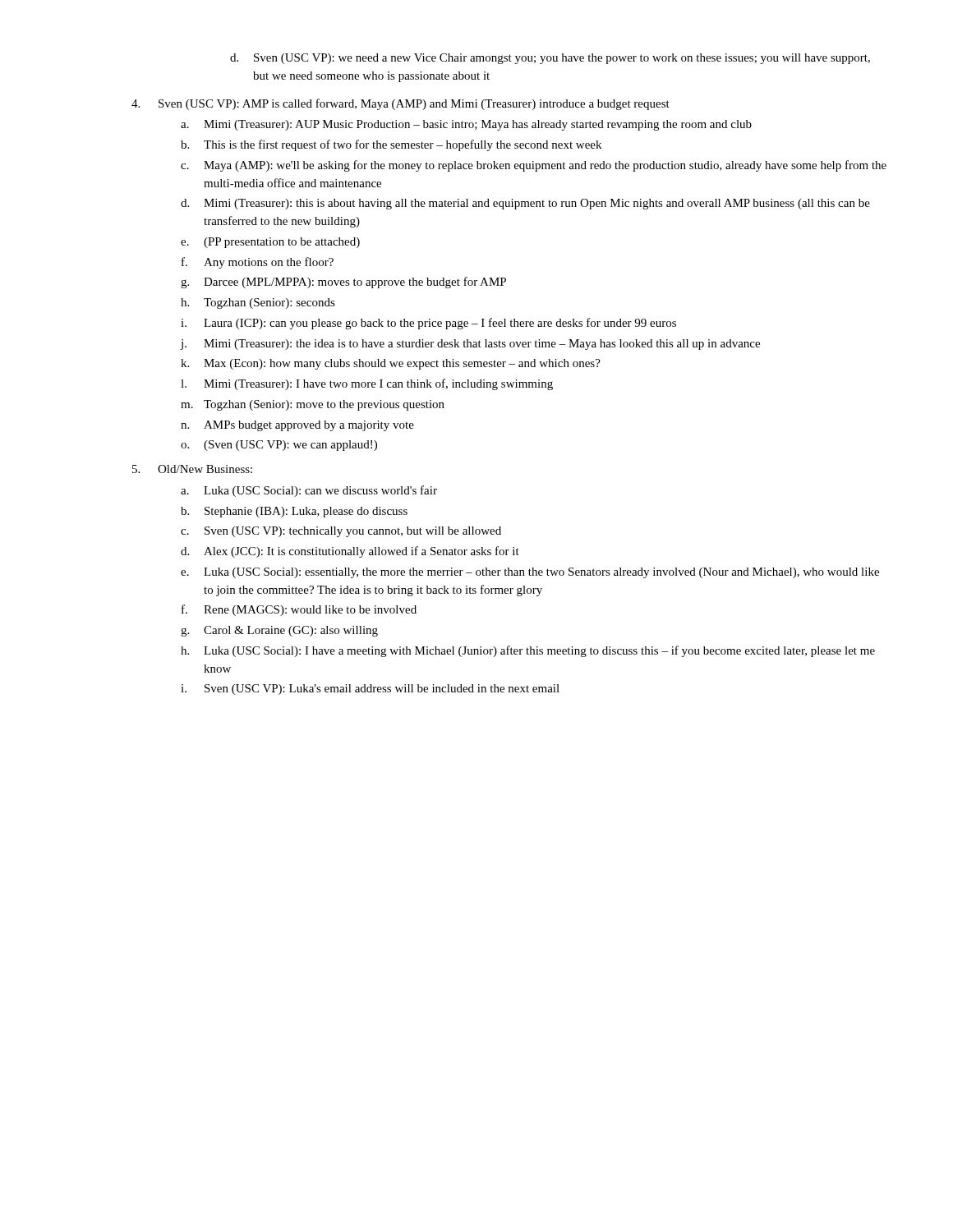Click on the element starting "f. Any motions on the floor?"
The image size is (953, 1232).
258,263
